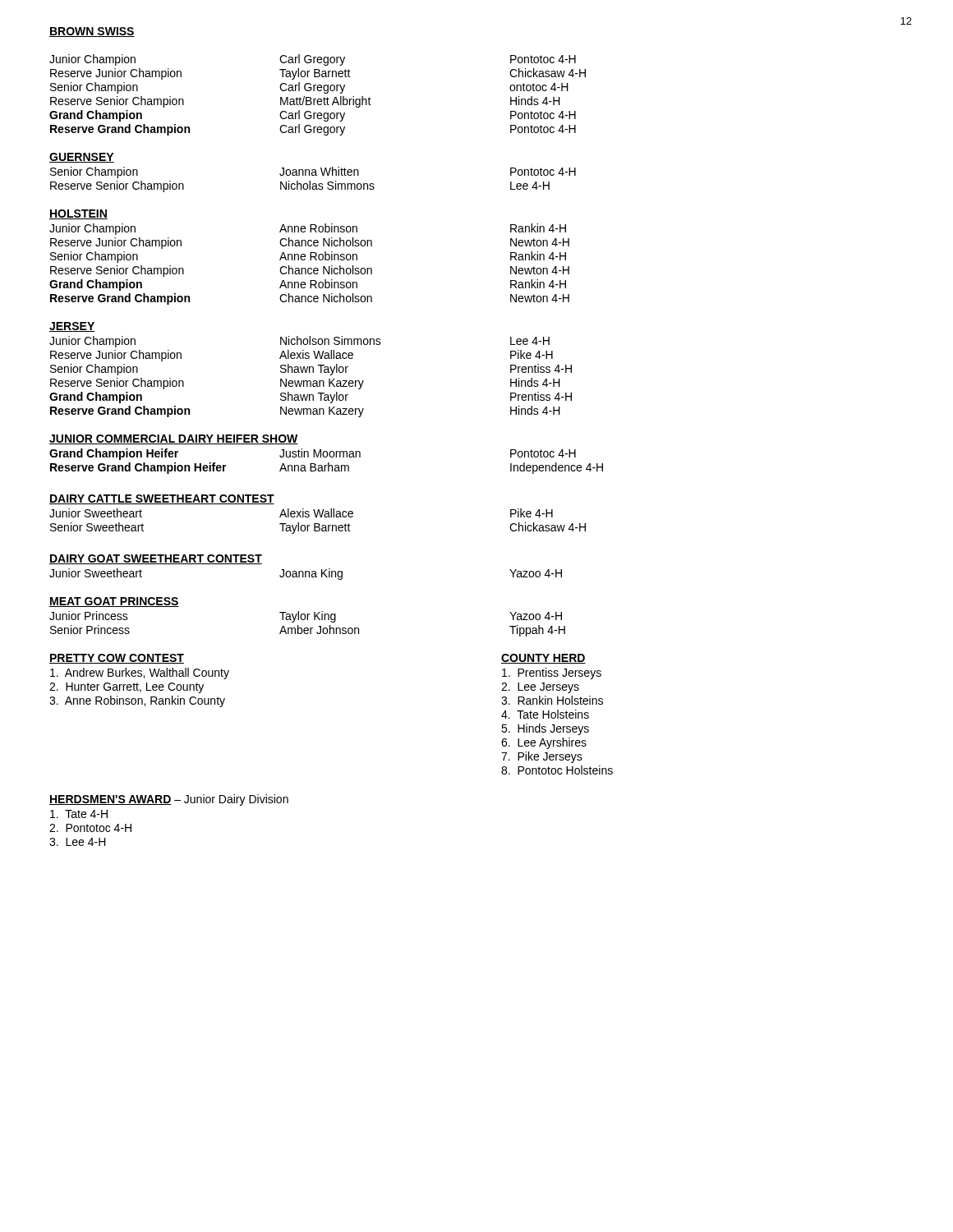Click on the list item that reads "7. Pike Jerseys"
953x1232 pixels.
click(x=542, y=756)
